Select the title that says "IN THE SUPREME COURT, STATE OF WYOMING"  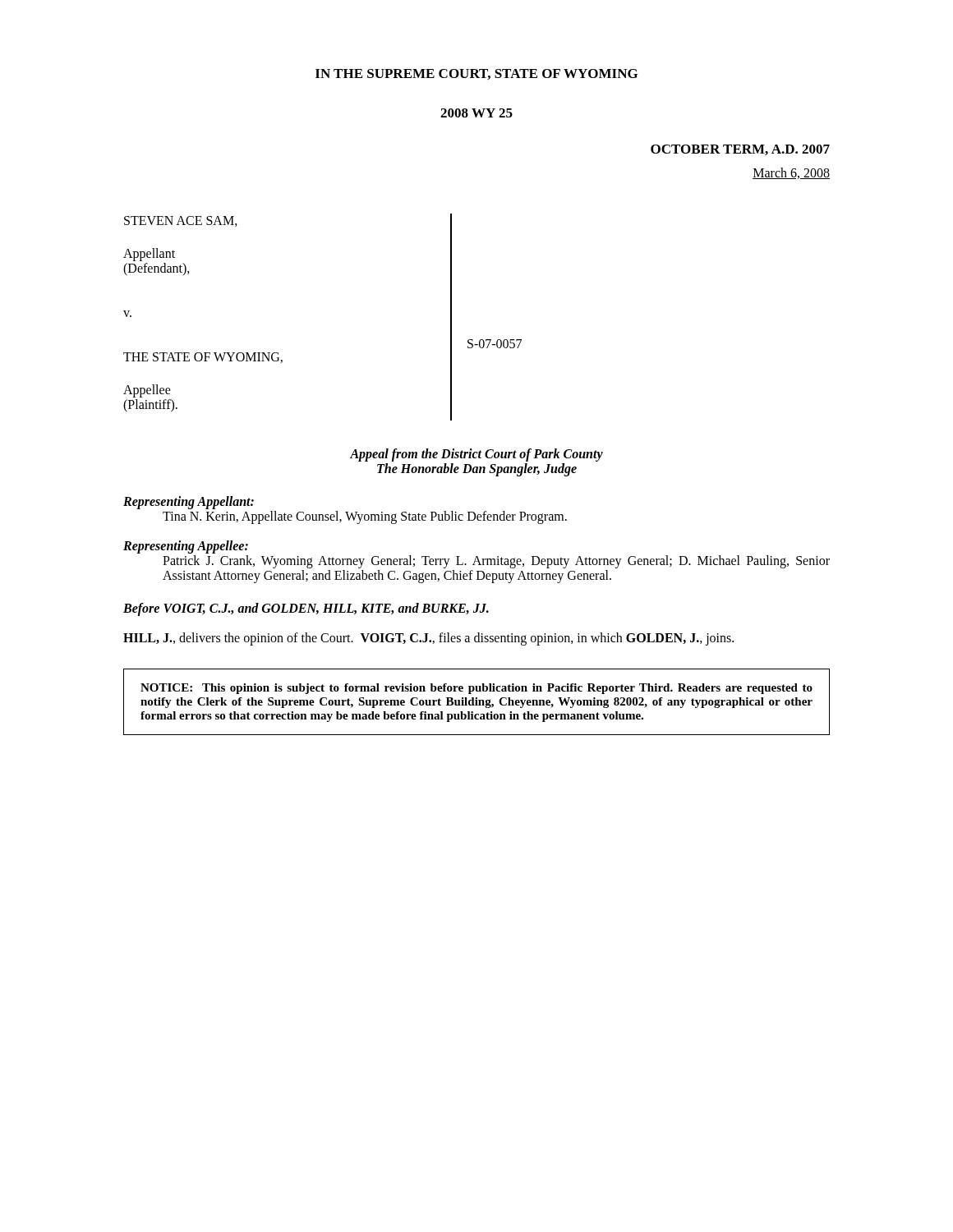tap(476, 73)
